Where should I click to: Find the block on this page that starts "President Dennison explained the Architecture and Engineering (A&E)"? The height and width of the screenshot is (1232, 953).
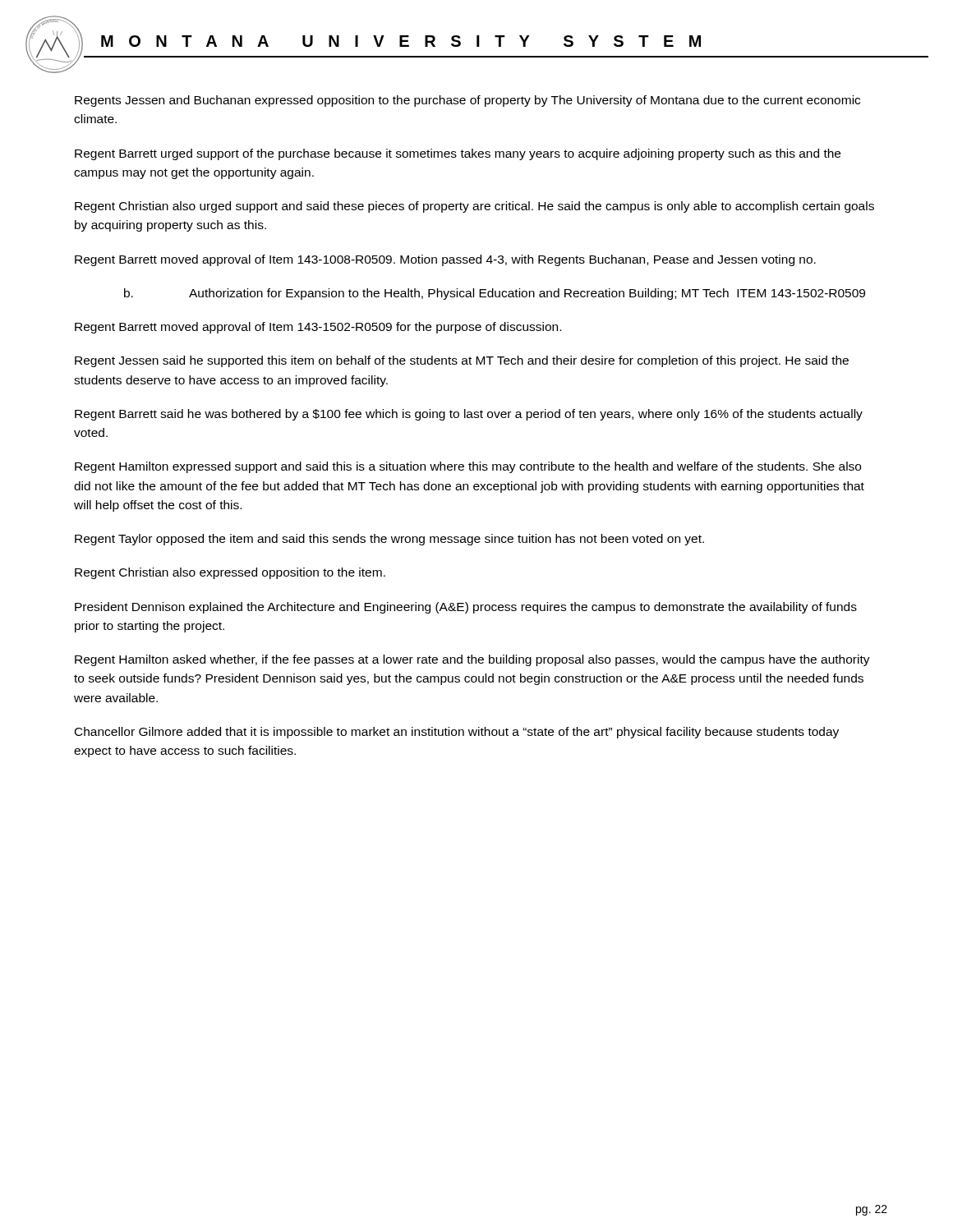465,616
